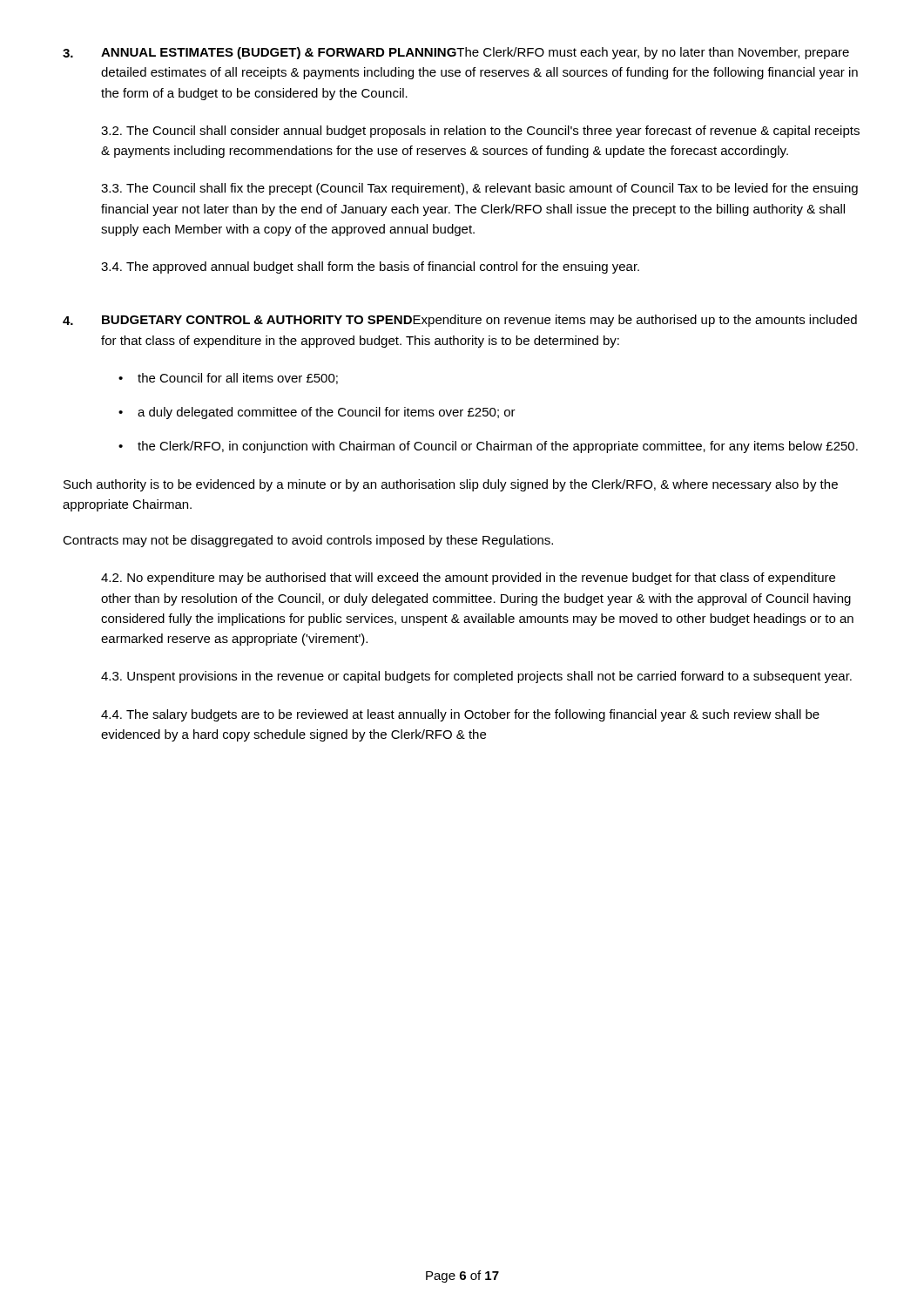This screenshot has width=924, height=1307.
Task: Where is the passage that starts "3. ANNUAL ESTIMATES (BUDGET) & FORWARD PLANNINGThe"?
Action: coord(462,72)
